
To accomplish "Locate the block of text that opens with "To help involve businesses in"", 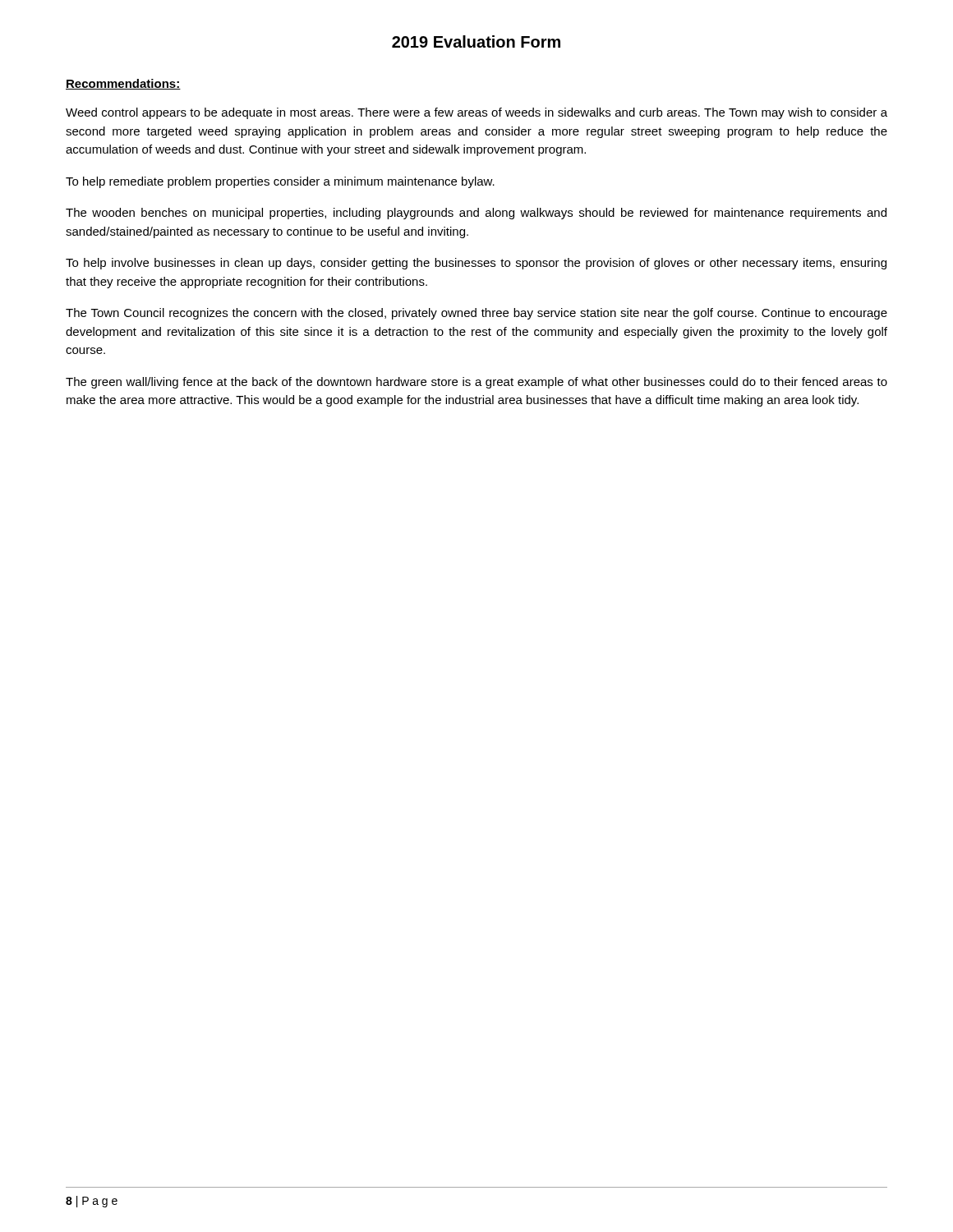I will [x=476, y=272].
